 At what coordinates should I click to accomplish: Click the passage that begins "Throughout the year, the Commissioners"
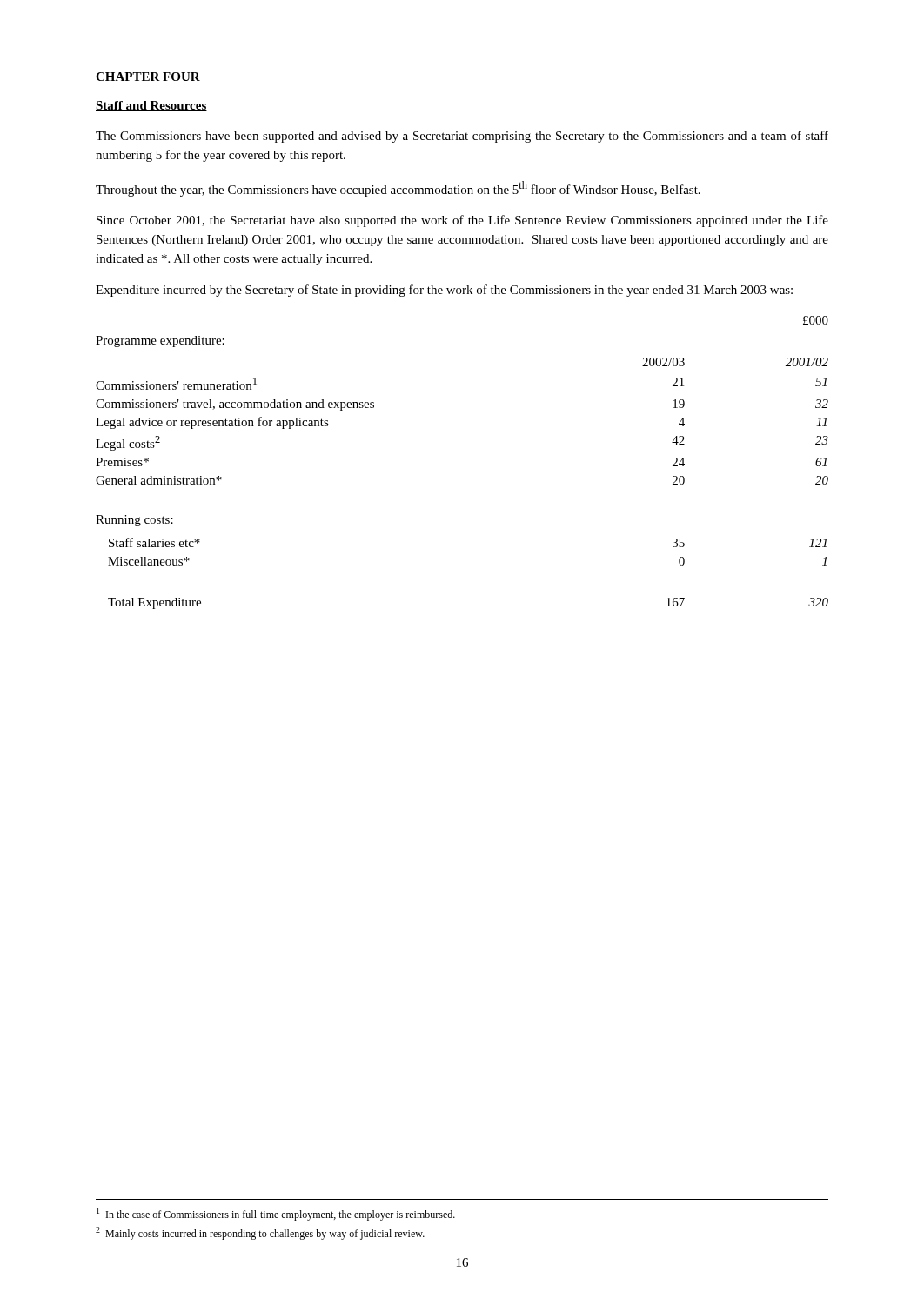pos(398,187)
